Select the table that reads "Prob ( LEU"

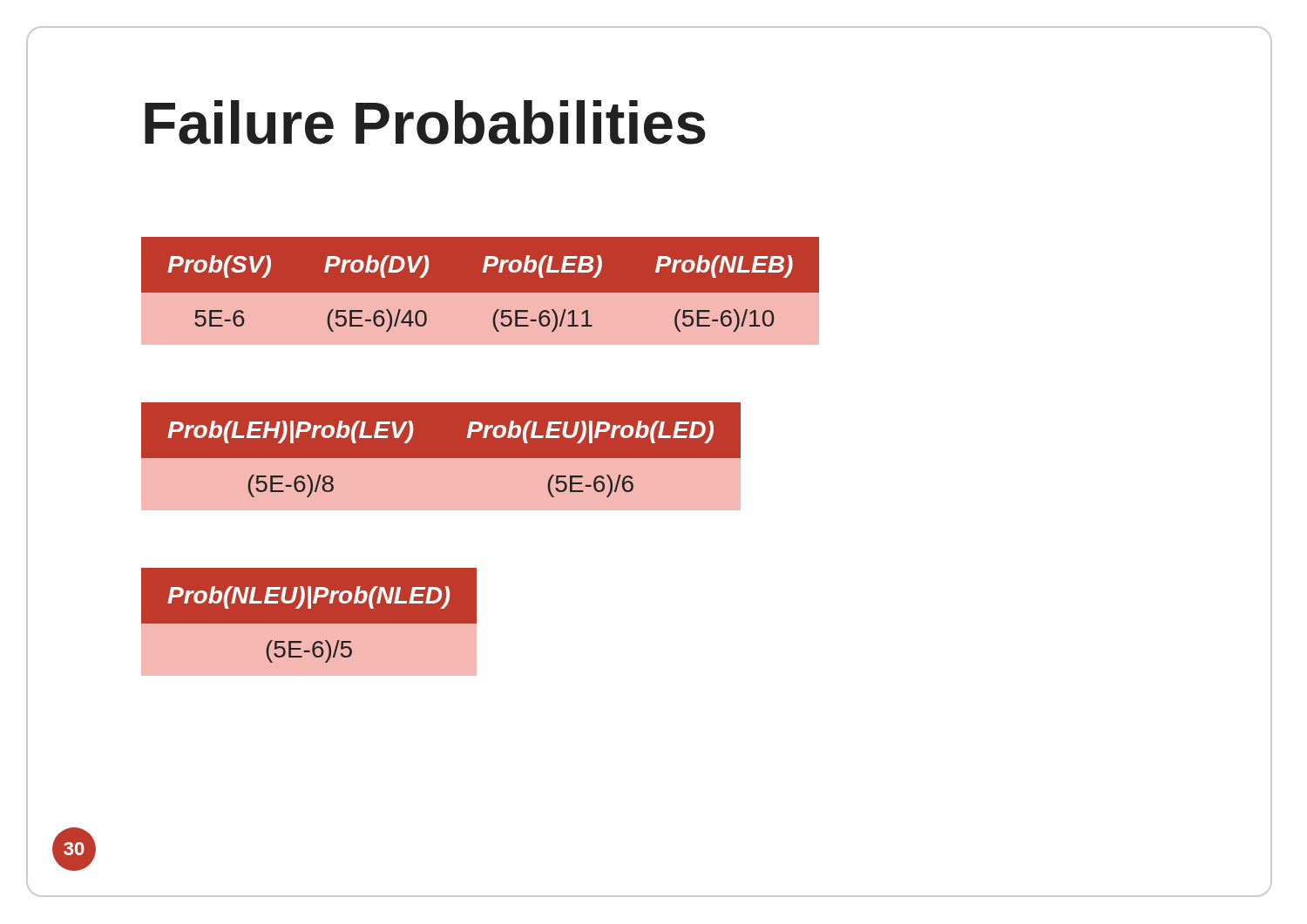tap(441, 456)
